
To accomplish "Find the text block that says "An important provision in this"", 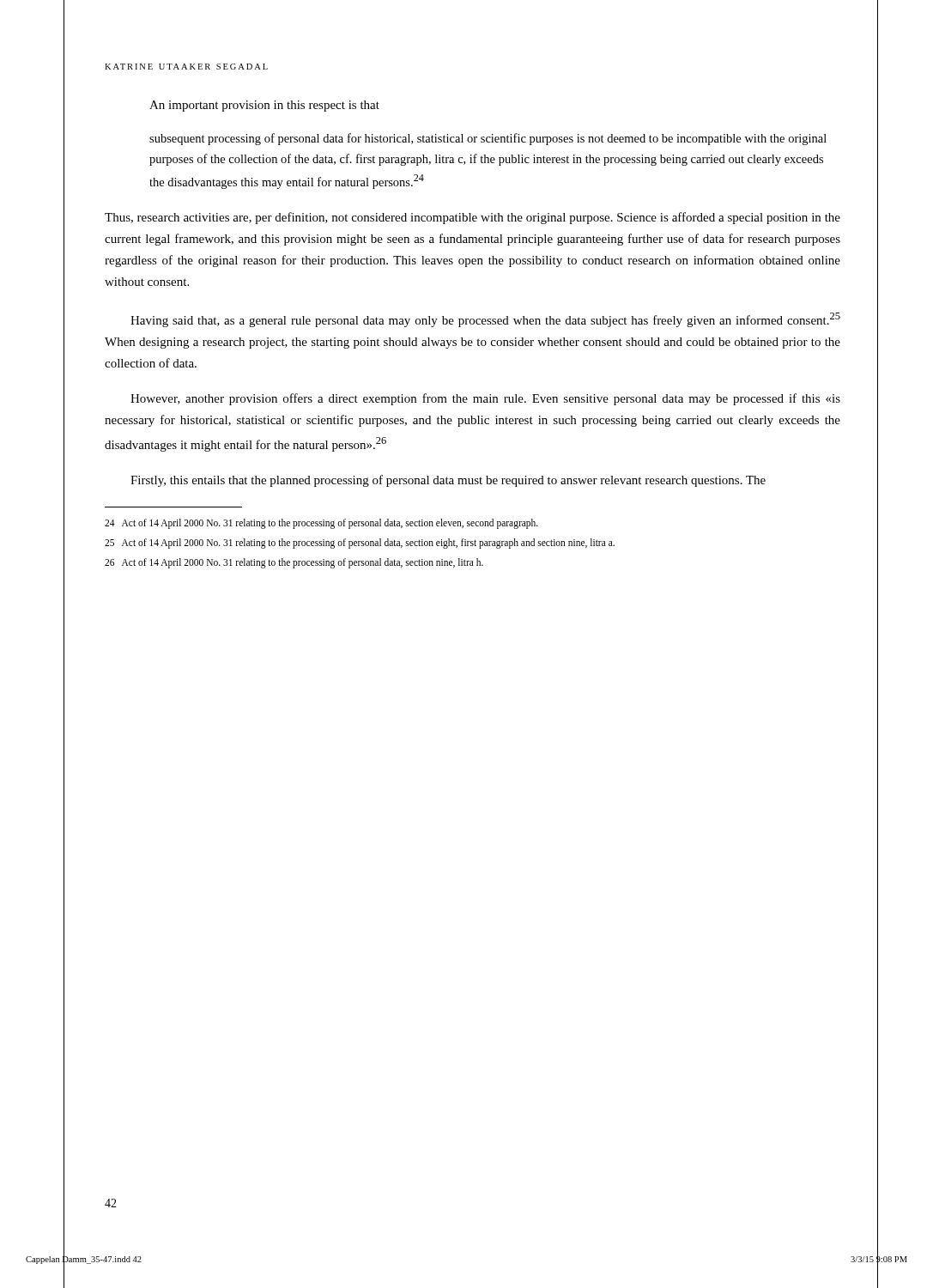I will pyautogui.click(x=264, y=105).
